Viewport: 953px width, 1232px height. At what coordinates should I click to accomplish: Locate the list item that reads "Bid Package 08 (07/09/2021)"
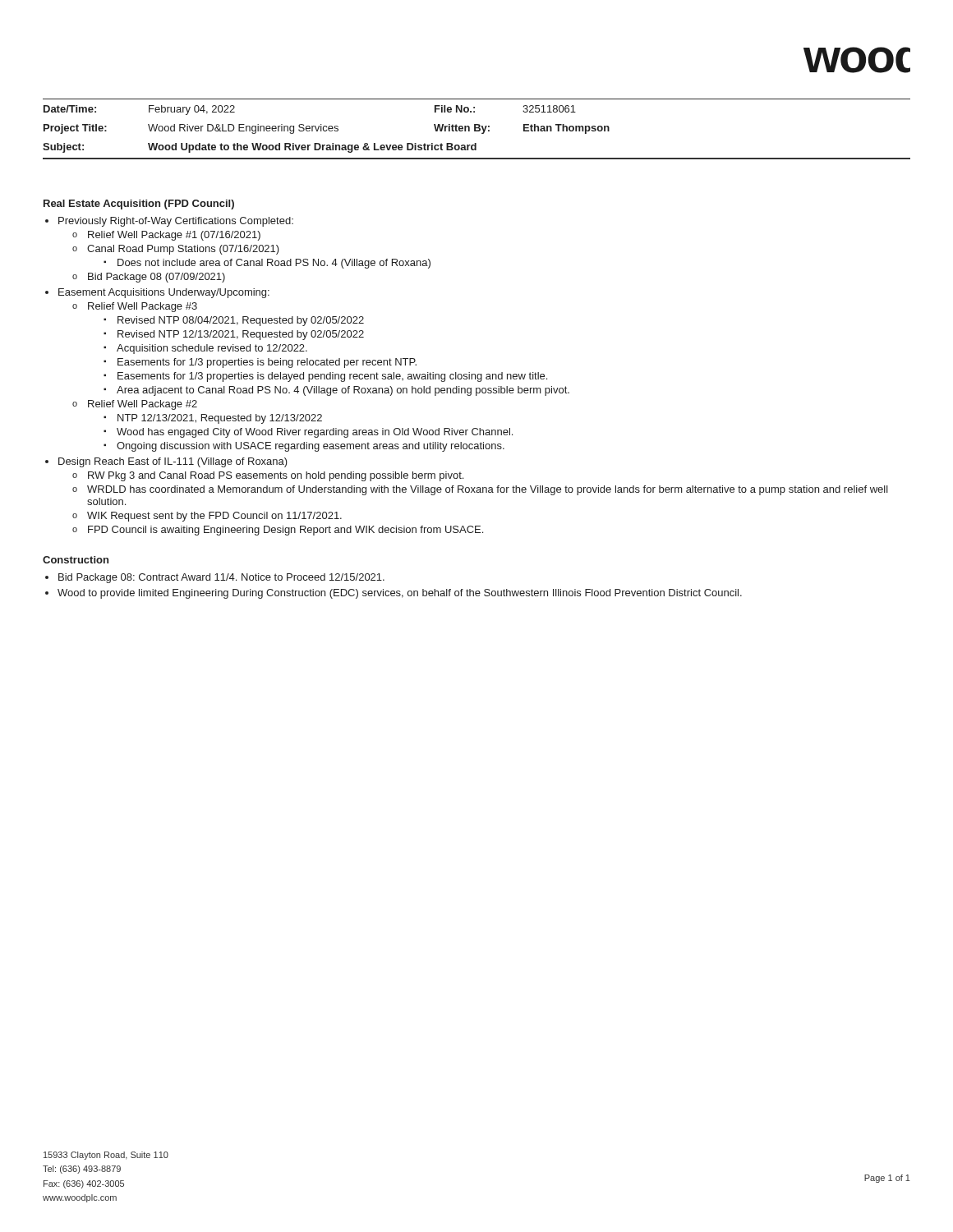coord(156,276)
